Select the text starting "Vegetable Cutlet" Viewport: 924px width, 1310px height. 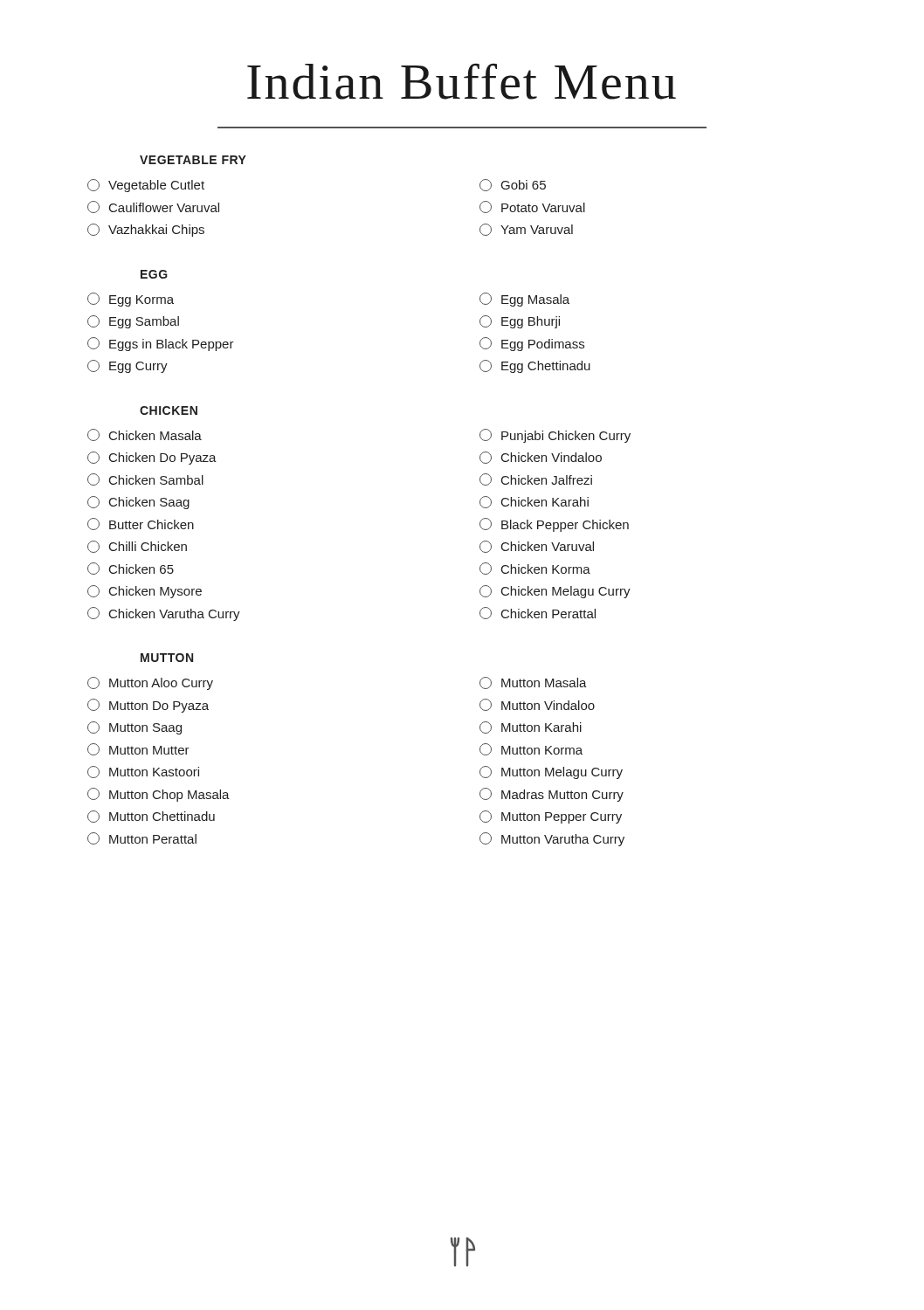coord(146,185)
